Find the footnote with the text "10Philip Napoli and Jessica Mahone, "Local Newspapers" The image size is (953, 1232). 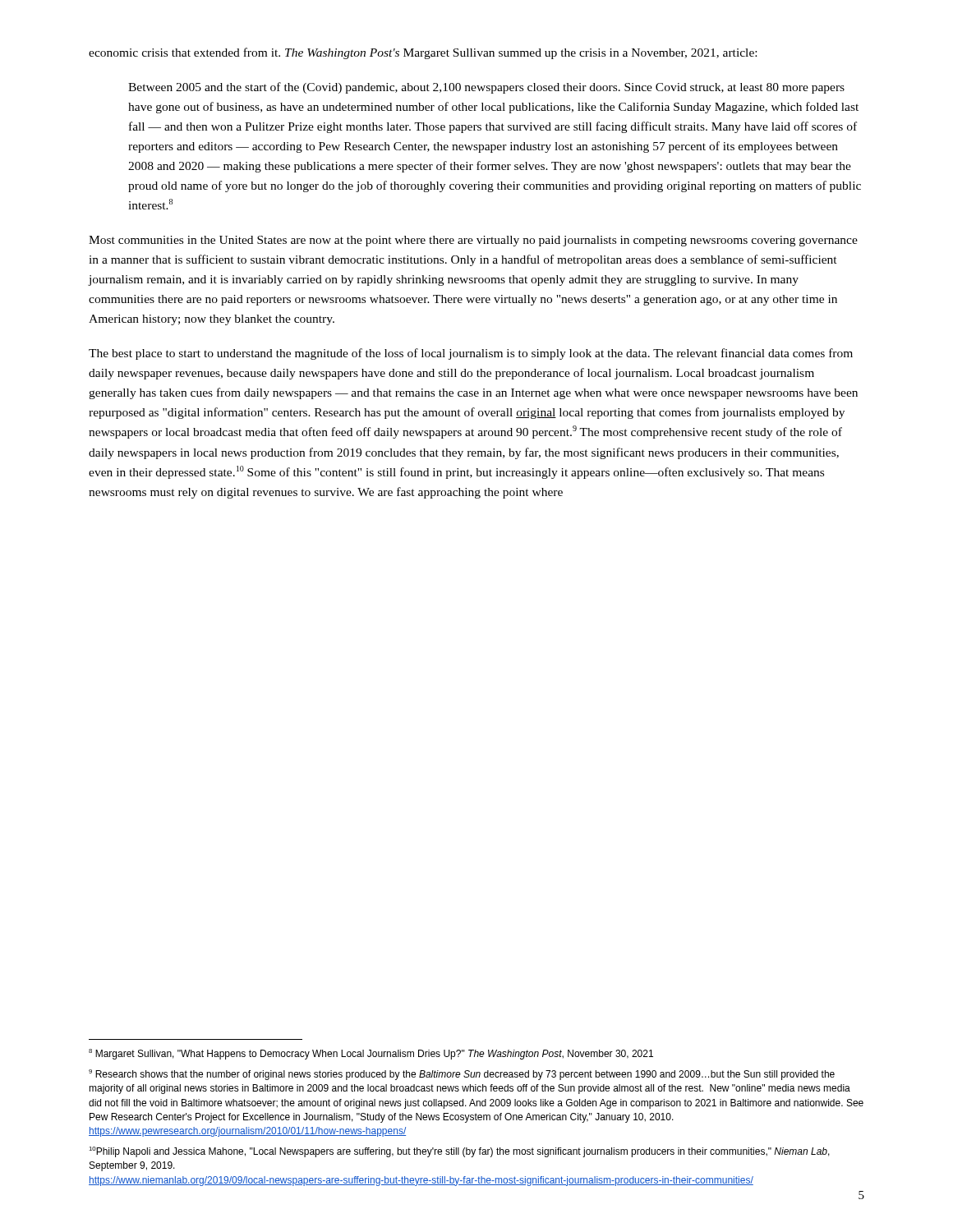point(459,1165)
